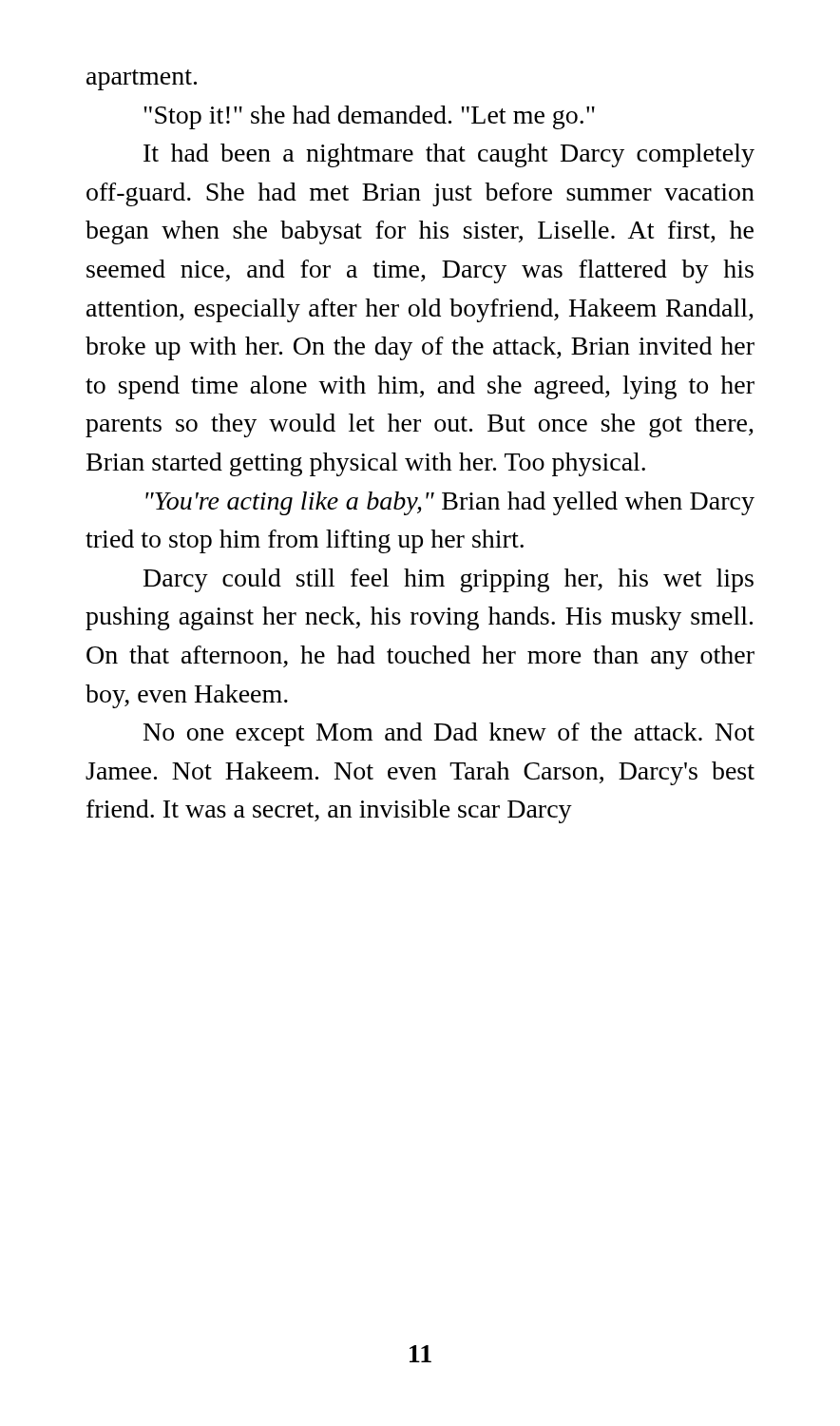Click on the passage starting "apartment. "Stop it!" she had demanded."
Viewport: 840px width, 1426px height.
(420, 443)
